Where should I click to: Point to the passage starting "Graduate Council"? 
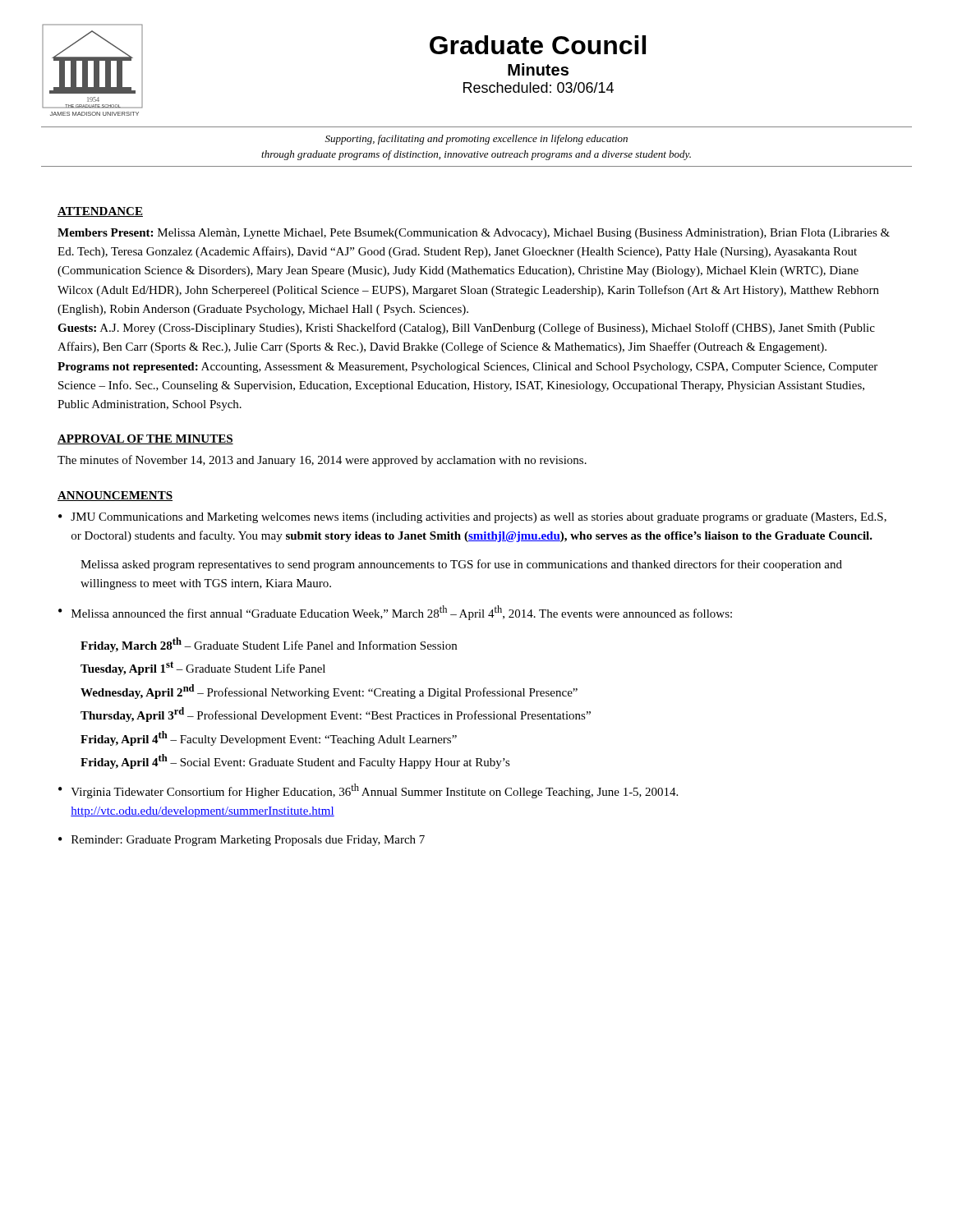point(538,45)
